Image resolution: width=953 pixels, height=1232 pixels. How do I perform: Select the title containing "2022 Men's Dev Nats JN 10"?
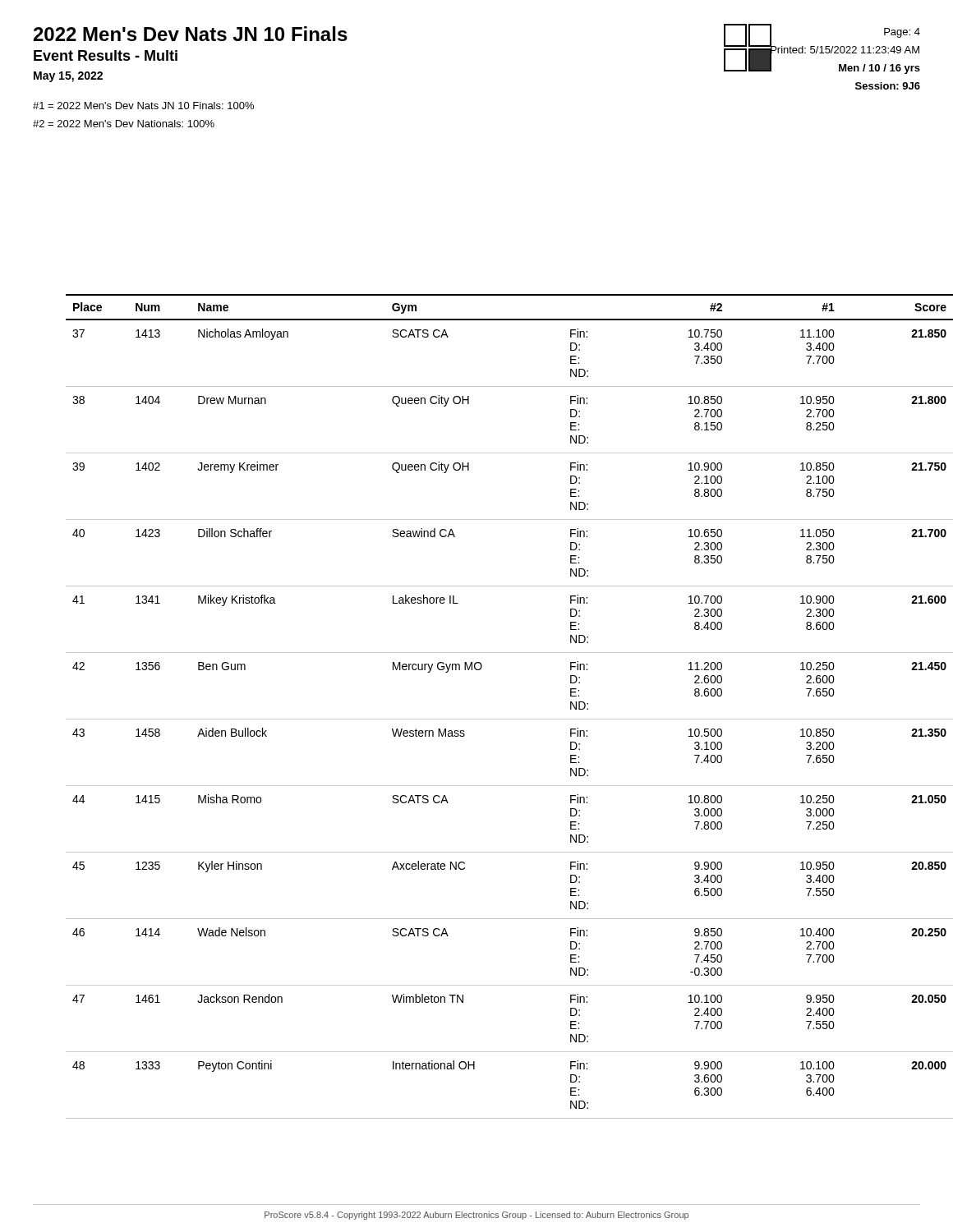coord(191,34)
